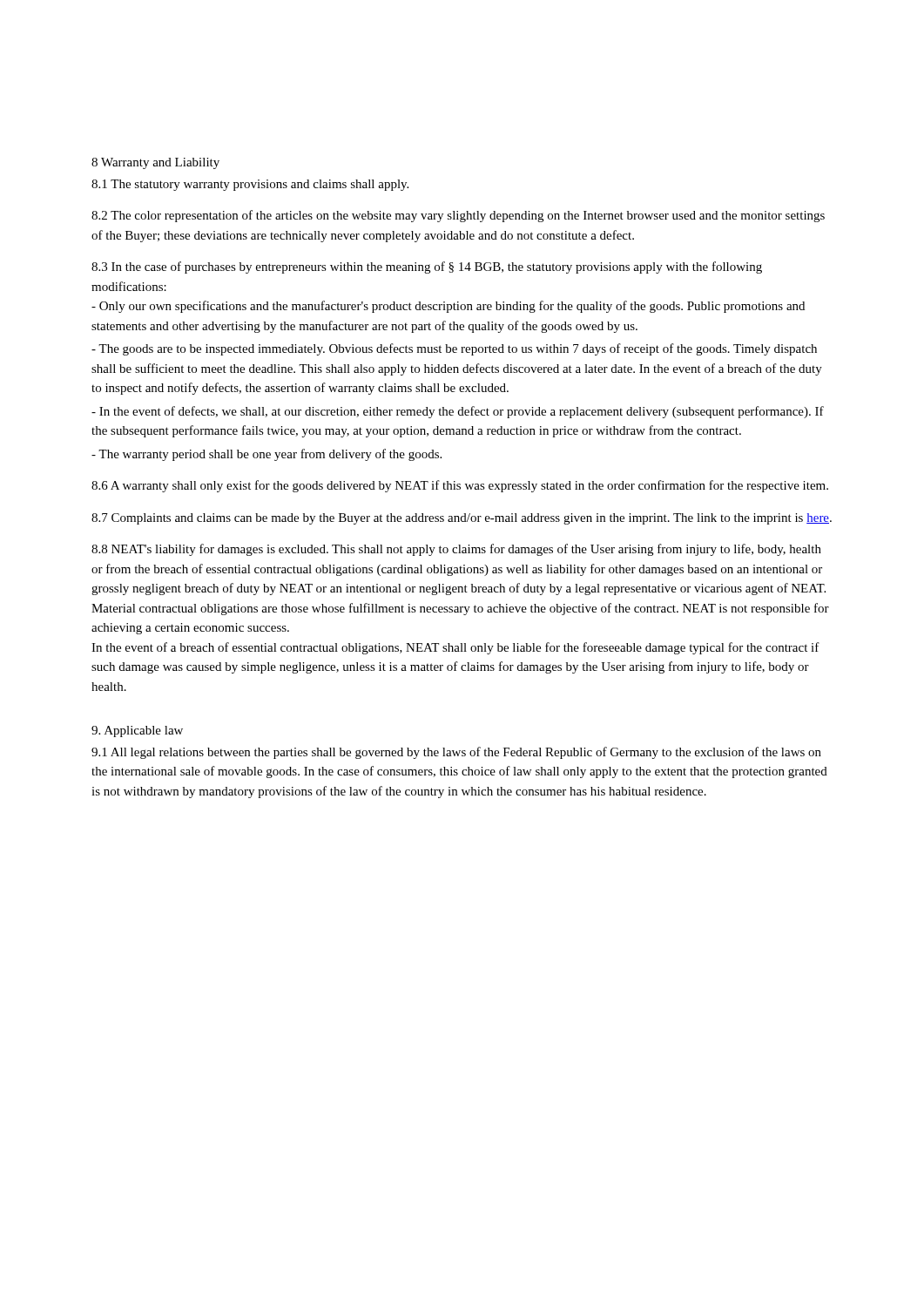Locate the block starting "Only our own specifications and the manufacturer's product"
924x1307 pixels.
tap(448, 316)
